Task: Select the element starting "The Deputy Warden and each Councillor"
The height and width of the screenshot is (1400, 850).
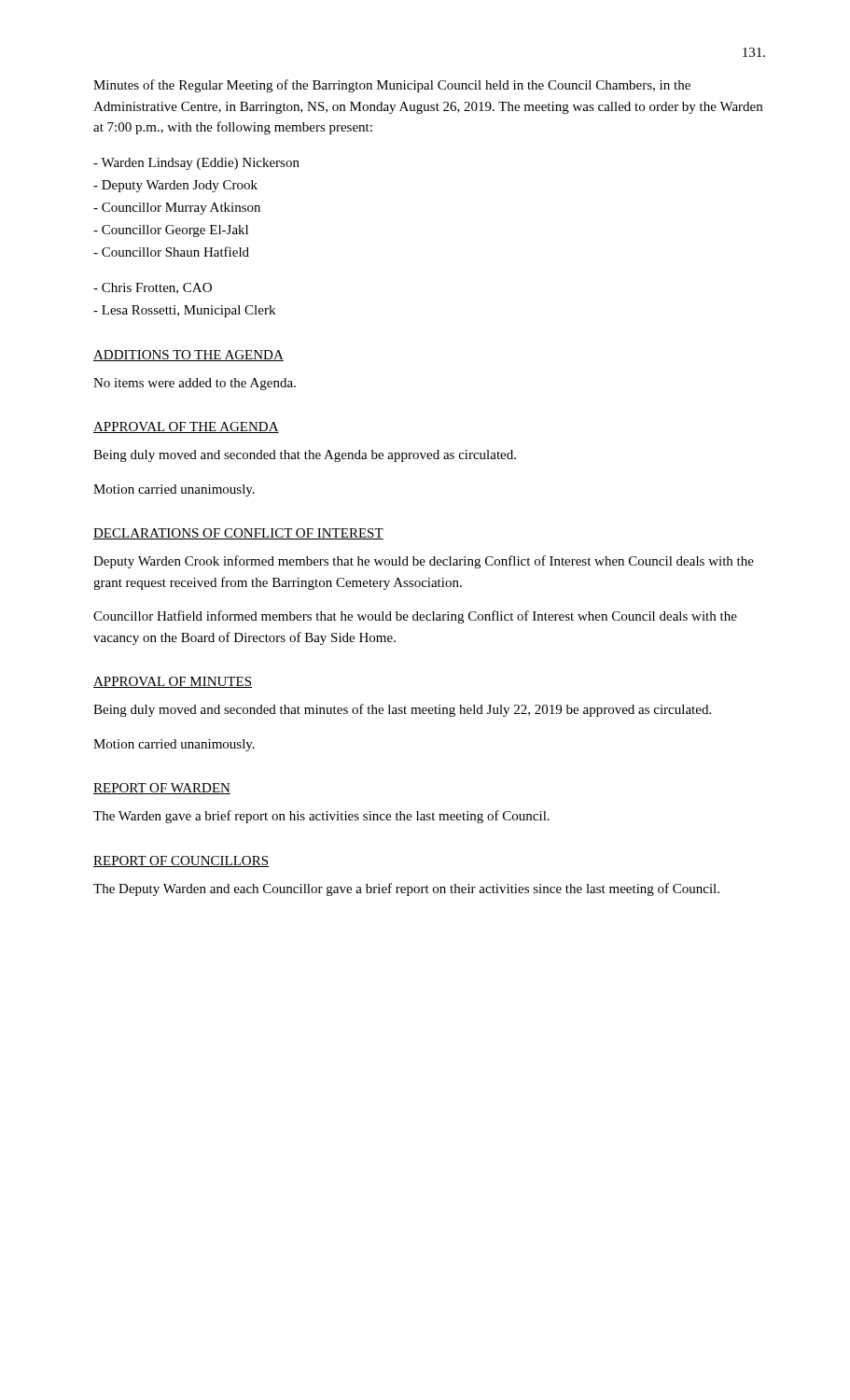Action: (x=407, y=888)
